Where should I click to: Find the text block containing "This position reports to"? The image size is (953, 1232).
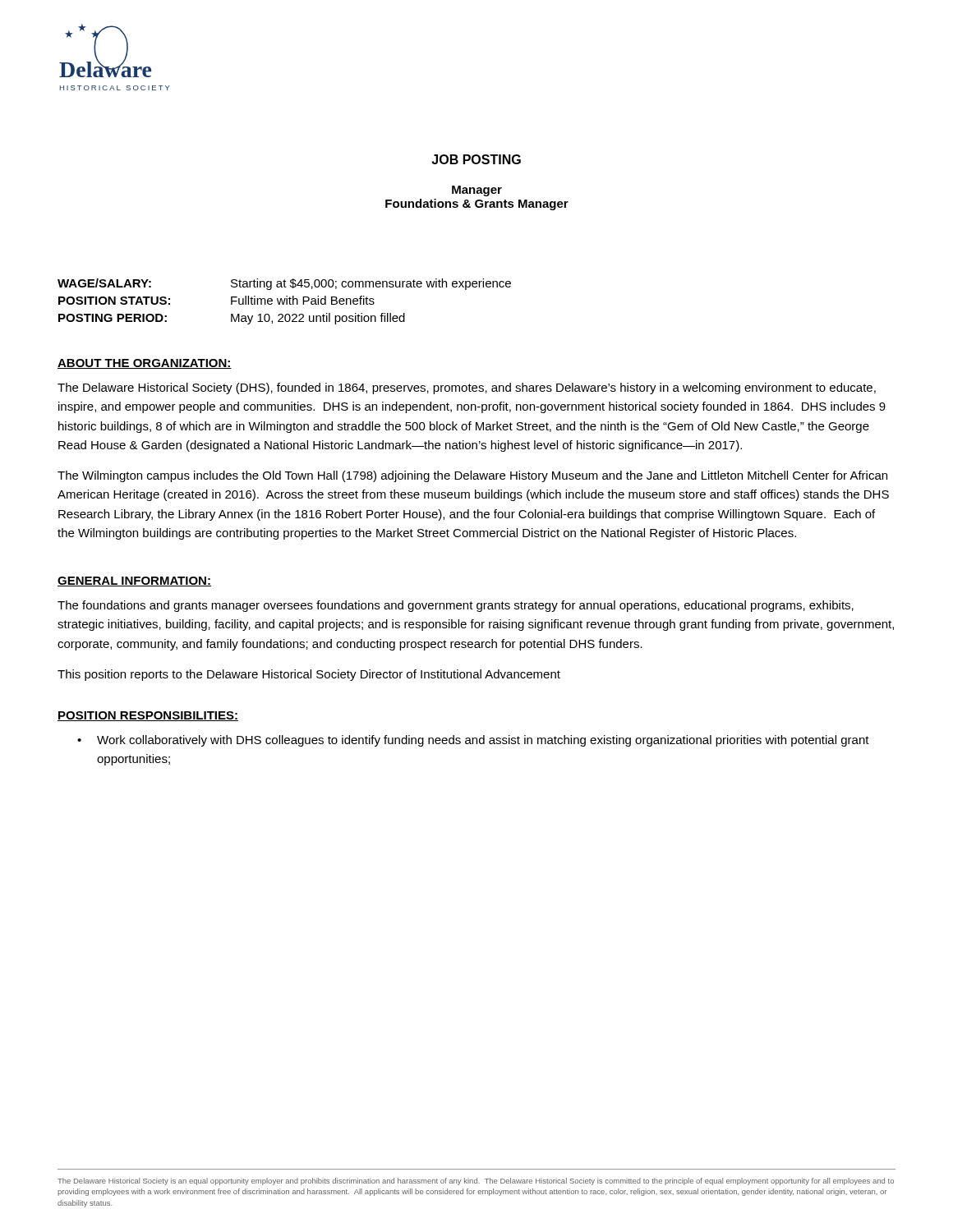(309, 674)
